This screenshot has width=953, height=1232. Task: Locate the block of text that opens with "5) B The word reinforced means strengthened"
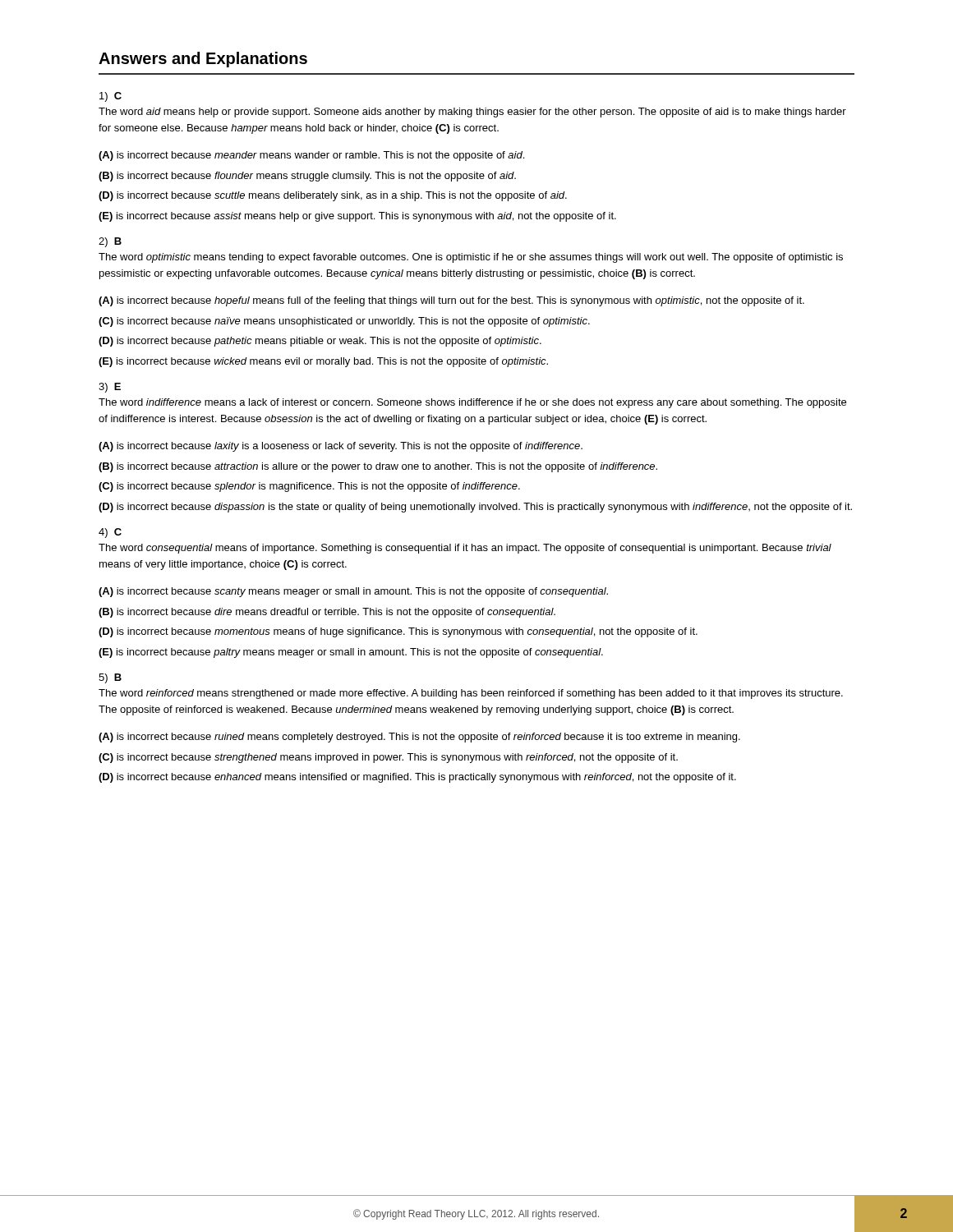tap(476, 694)
